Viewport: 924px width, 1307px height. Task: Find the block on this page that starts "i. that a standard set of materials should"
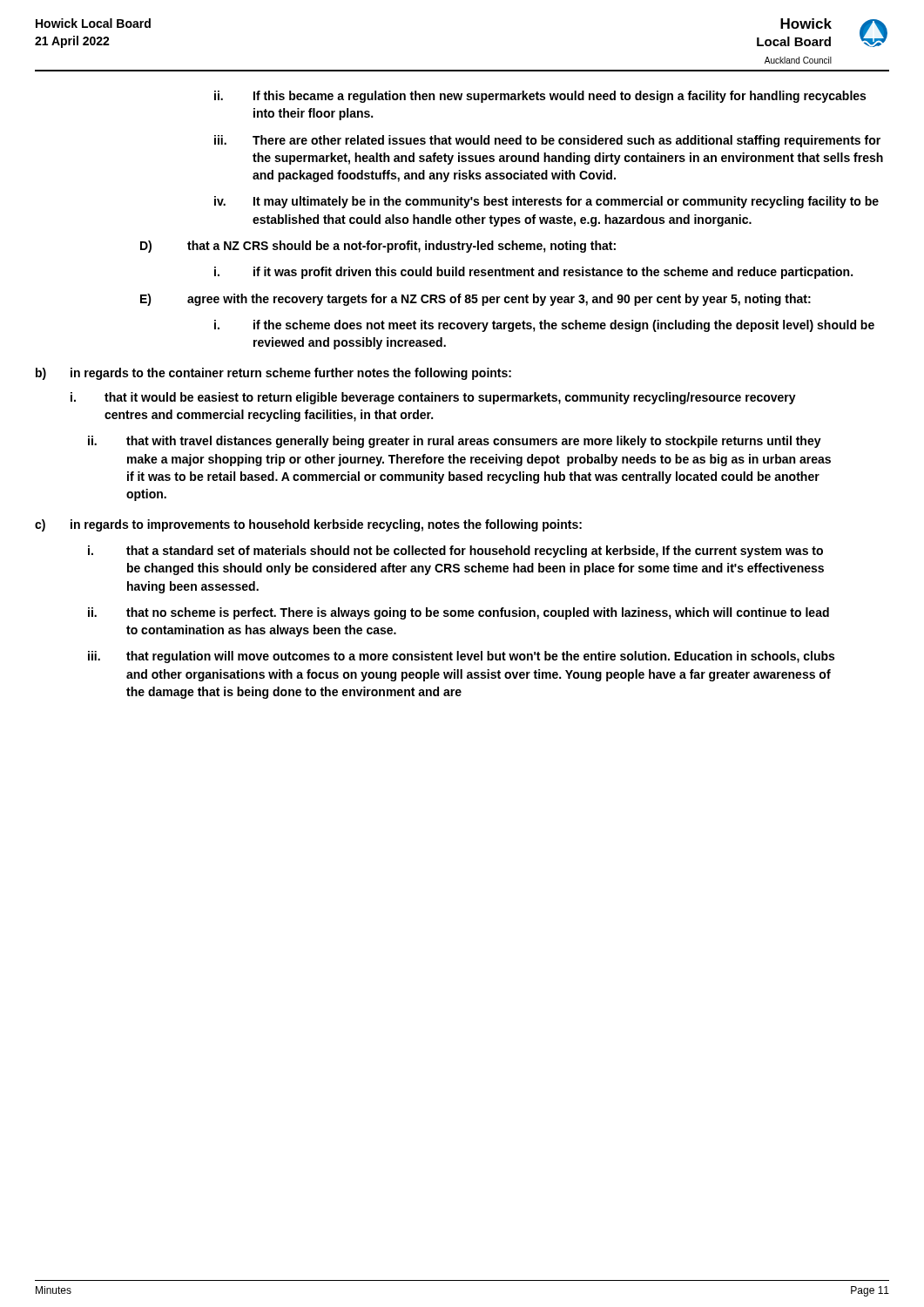[488, 568]
